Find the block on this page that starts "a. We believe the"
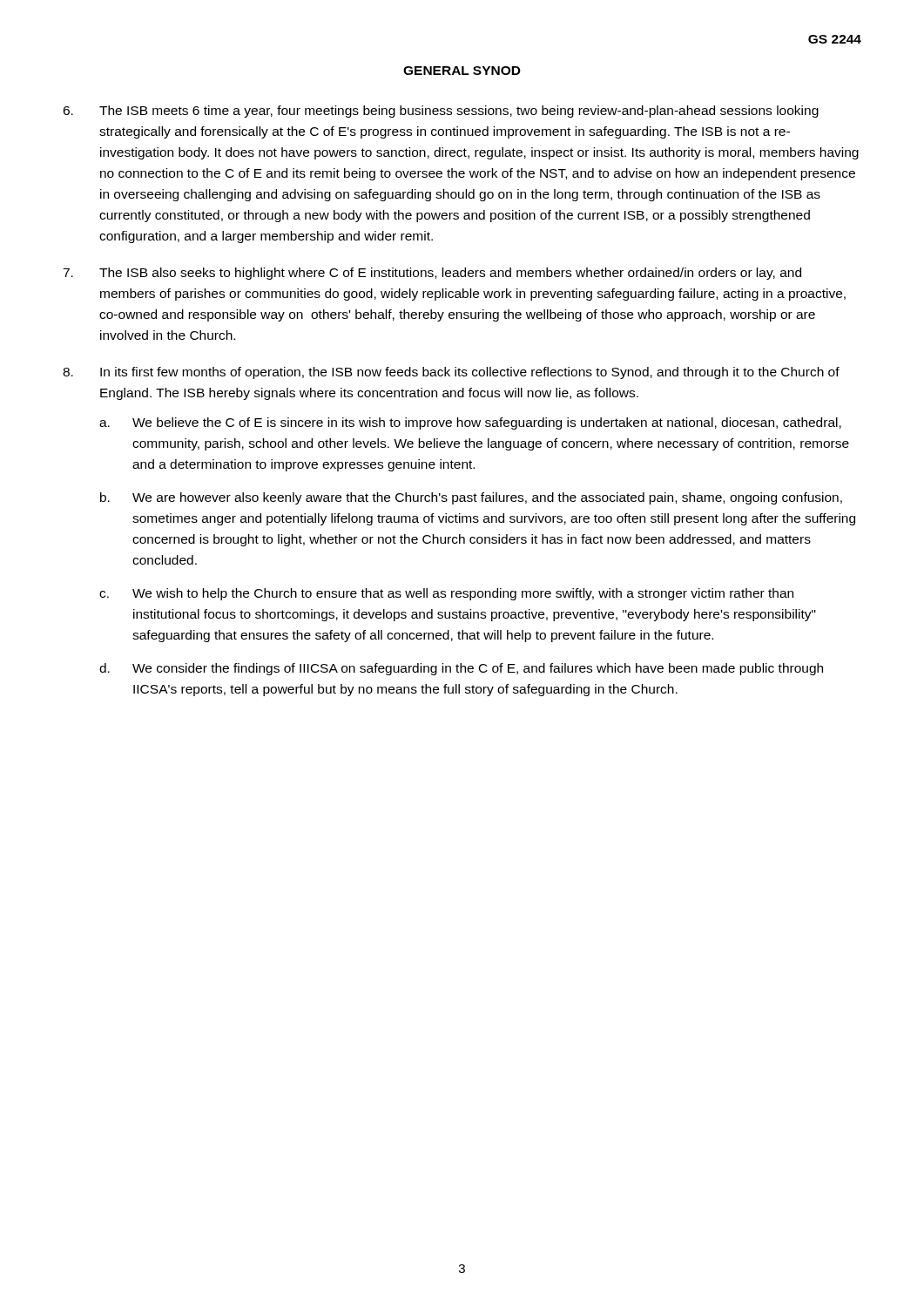The width and height of the screenshot is (924, 1307). (x=480, y=444)
